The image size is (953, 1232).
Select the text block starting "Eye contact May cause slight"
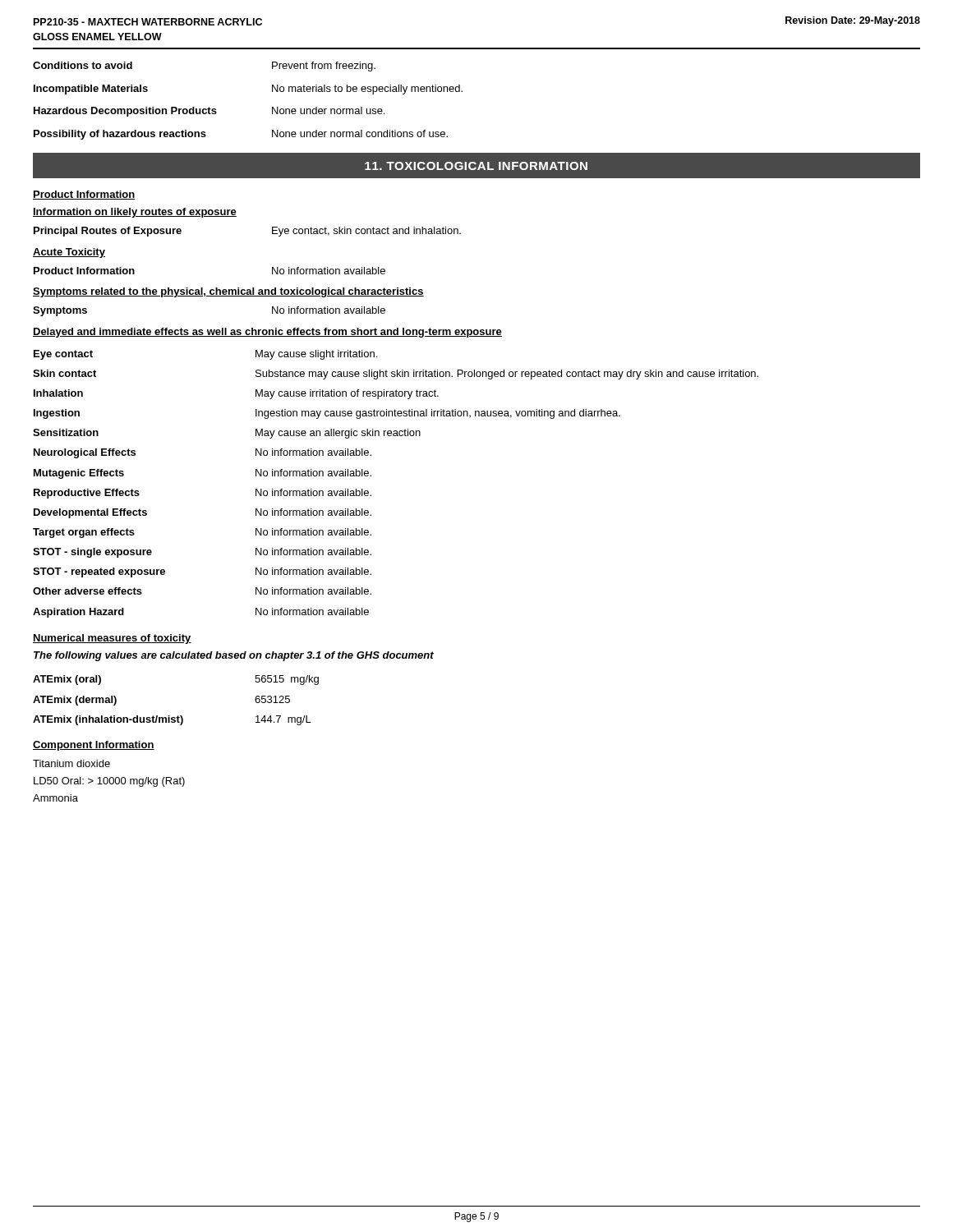[x=61, y=354]
